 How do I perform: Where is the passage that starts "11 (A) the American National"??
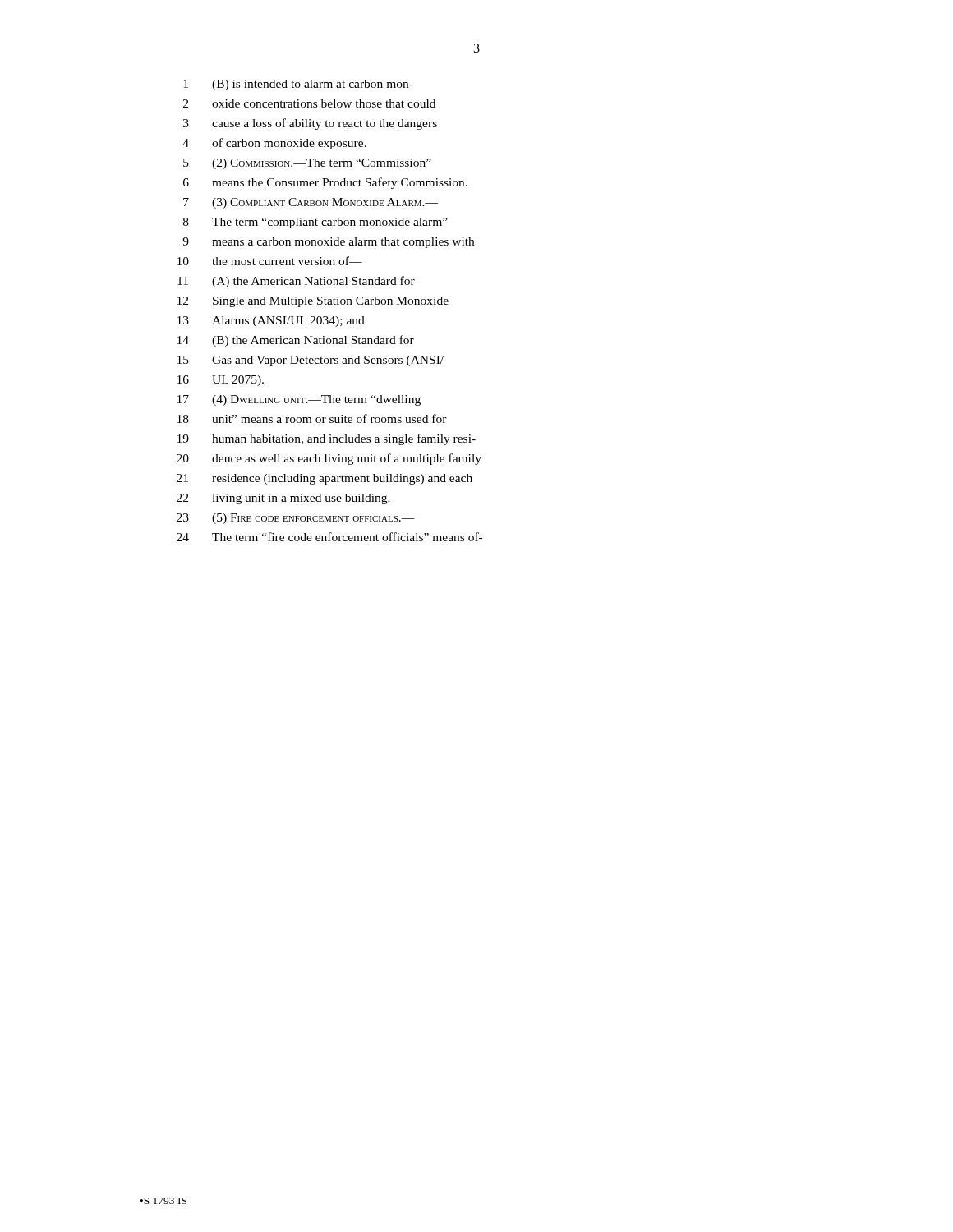coord(296,282)
